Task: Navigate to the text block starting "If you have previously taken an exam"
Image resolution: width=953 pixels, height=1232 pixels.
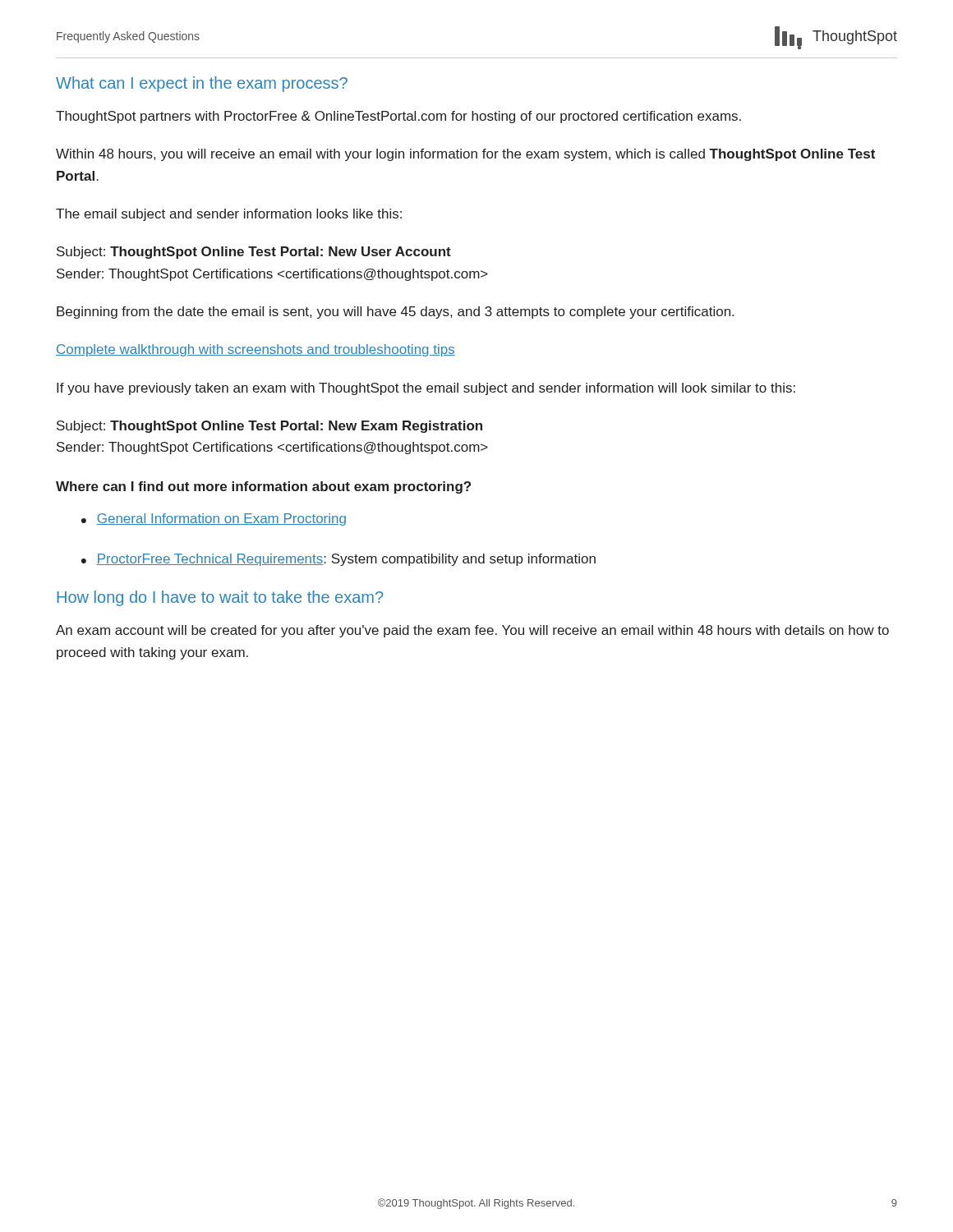Action: (x=476, y=388)
